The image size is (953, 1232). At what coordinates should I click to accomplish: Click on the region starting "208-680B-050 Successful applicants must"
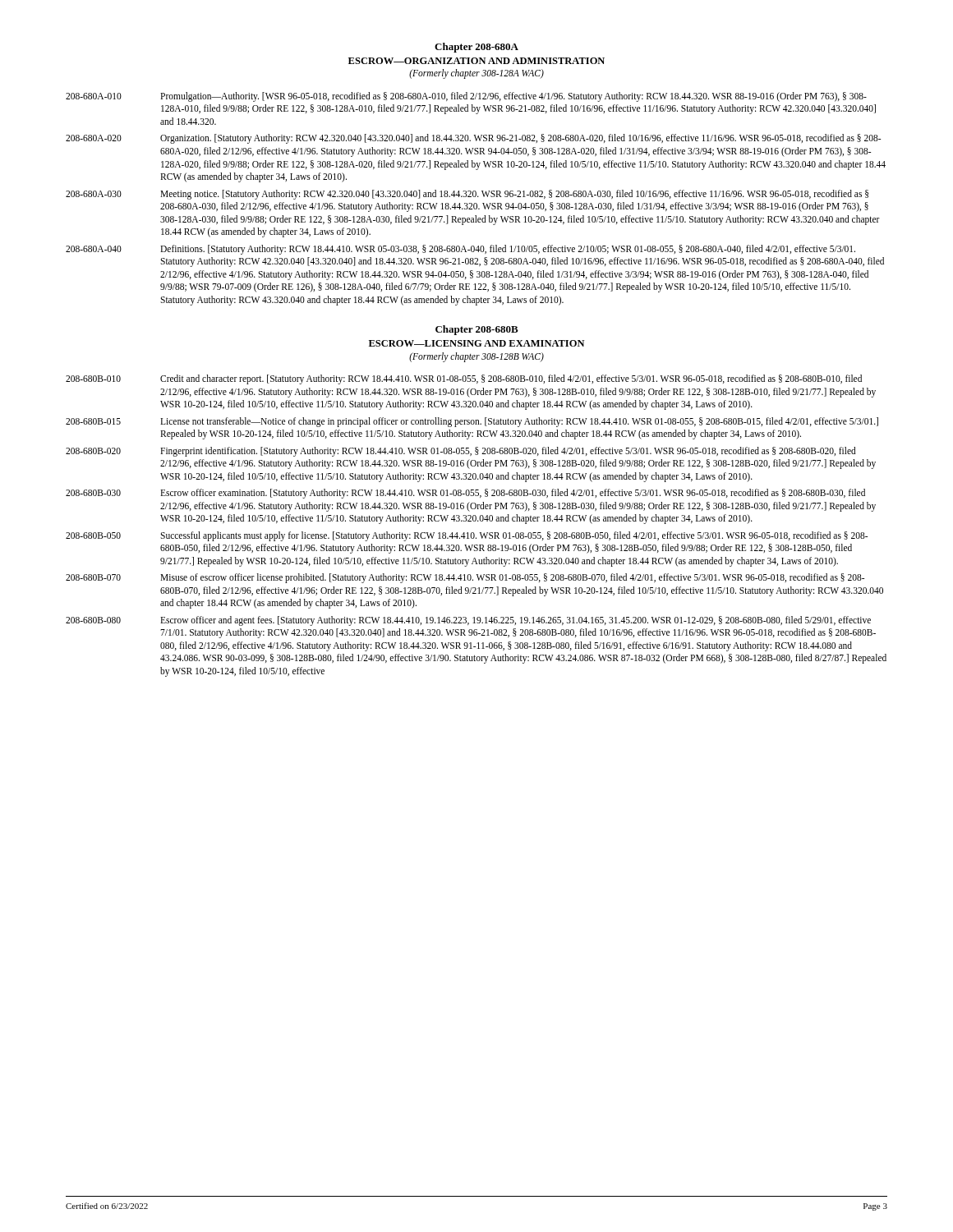[x=476, y=549]
